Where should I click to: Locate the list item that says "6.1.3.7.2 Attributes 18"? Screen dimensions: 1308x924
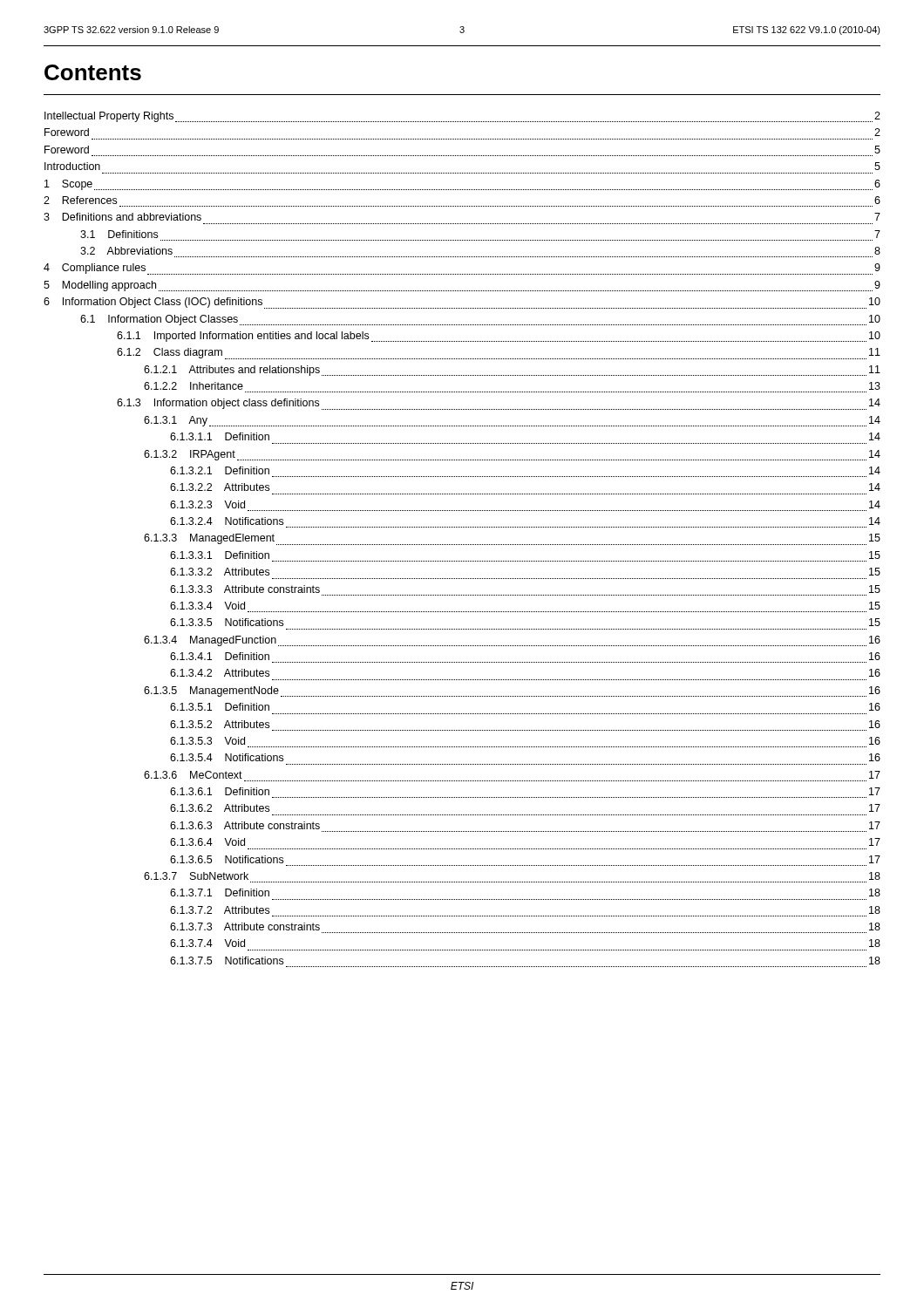(x=525, y=911)
